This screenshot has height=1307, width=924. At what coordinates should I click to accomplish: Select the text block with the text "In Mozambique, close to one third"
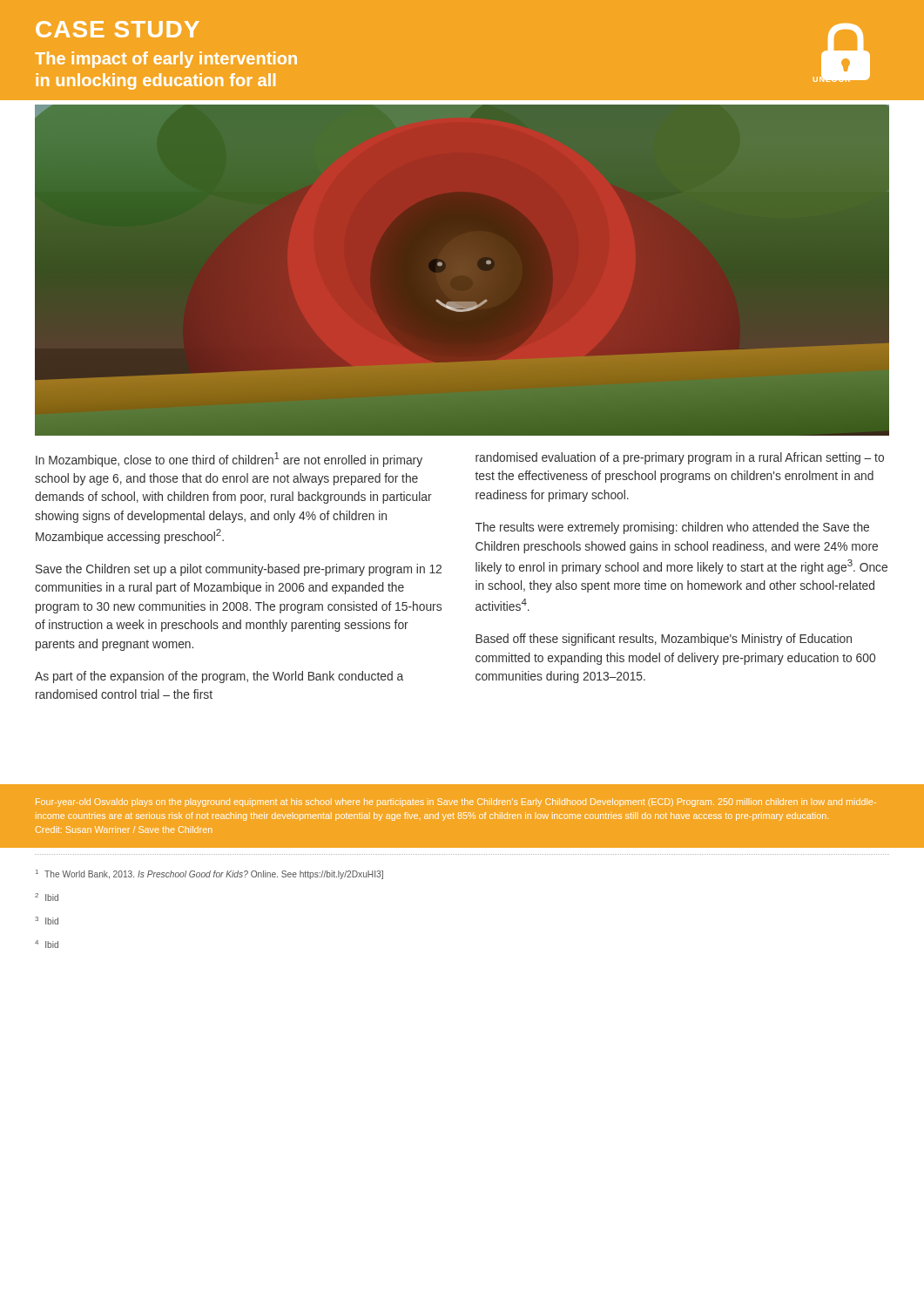click(233, 497)
